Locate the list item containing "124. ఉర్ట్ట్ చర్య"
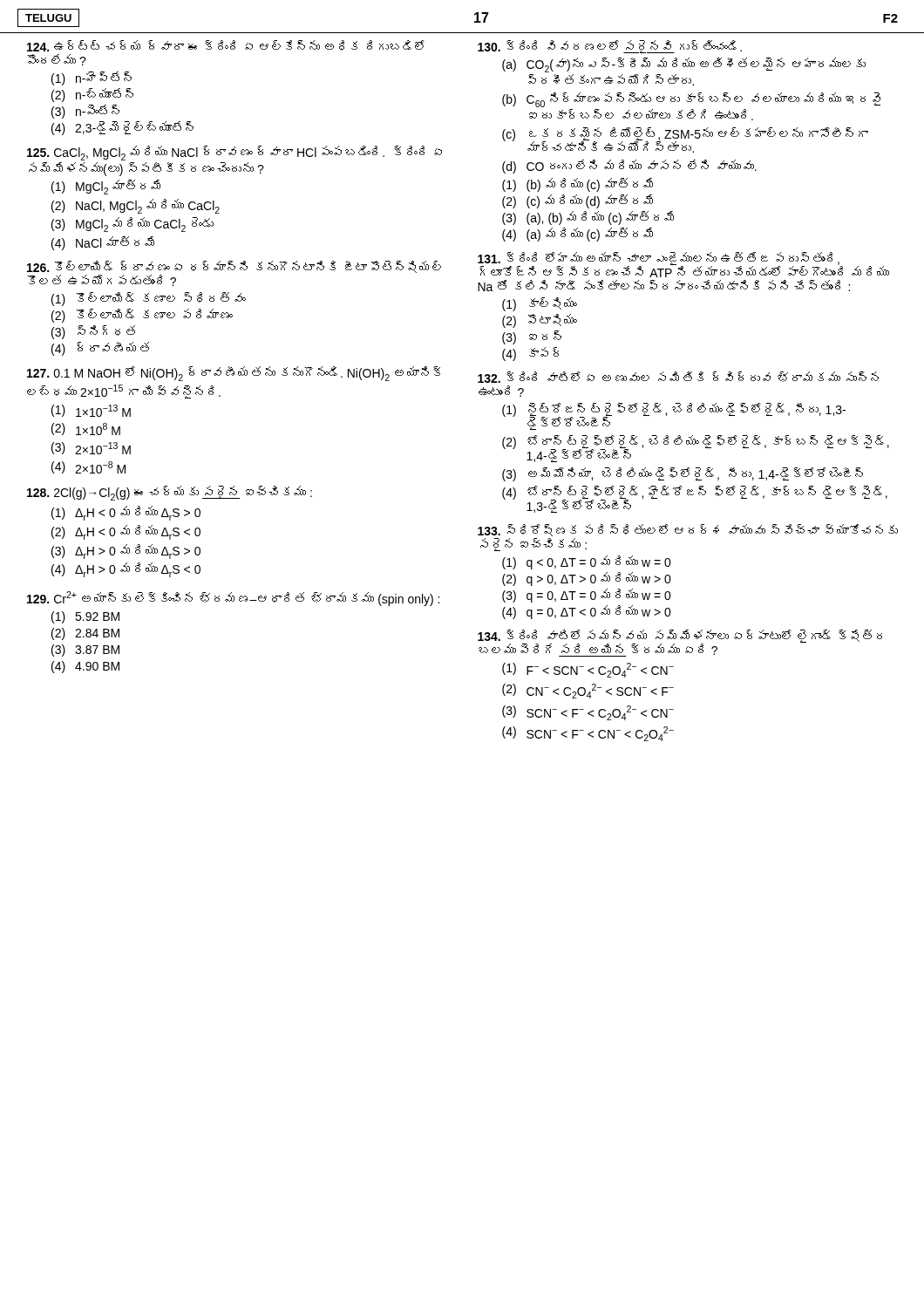The width and height of the screenshot is (924, 1308). coord(226,46)
